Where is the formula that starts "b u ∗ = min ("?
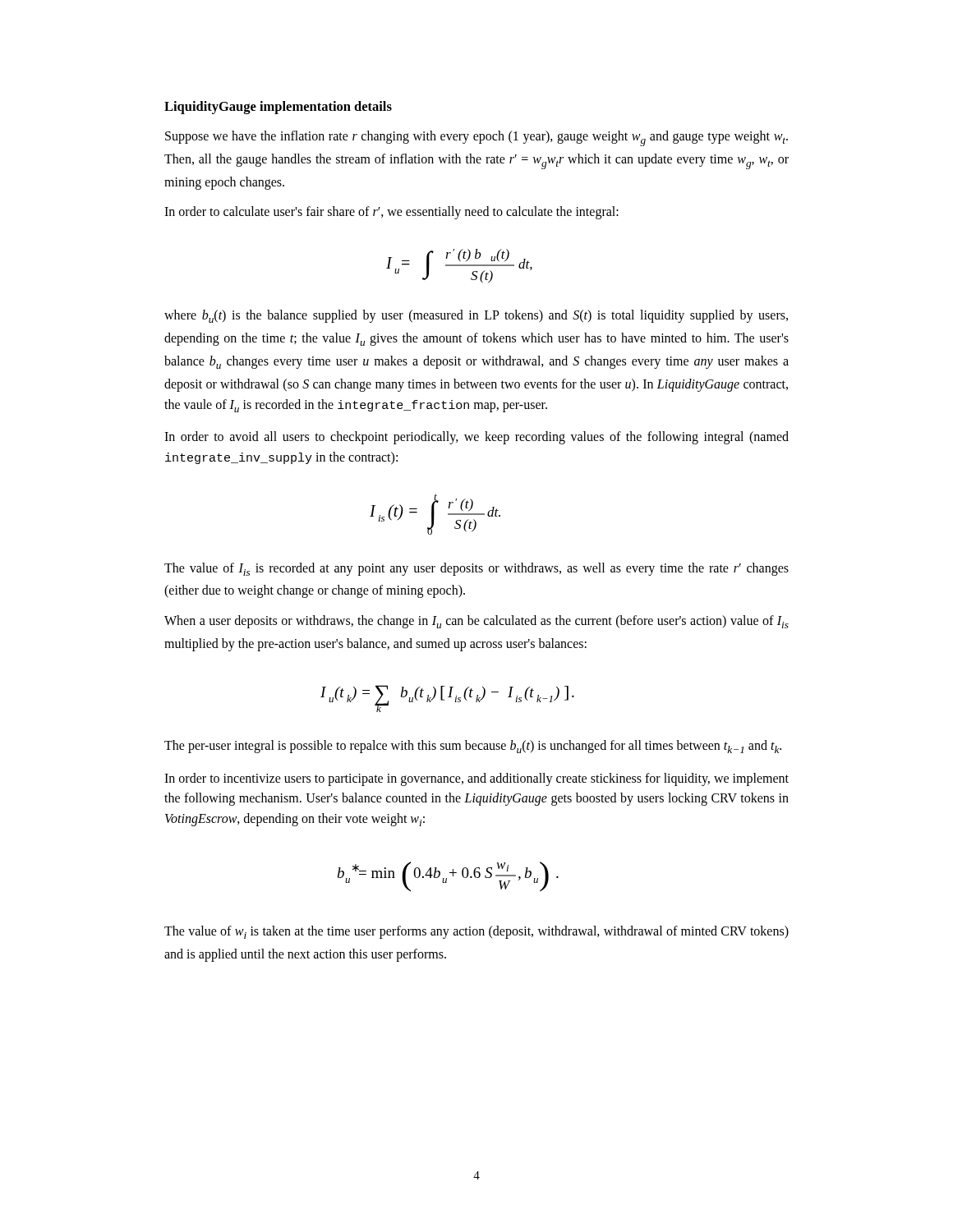Image resolution: width=953 pixels, height=1232 pixels. tap(476, 875)
